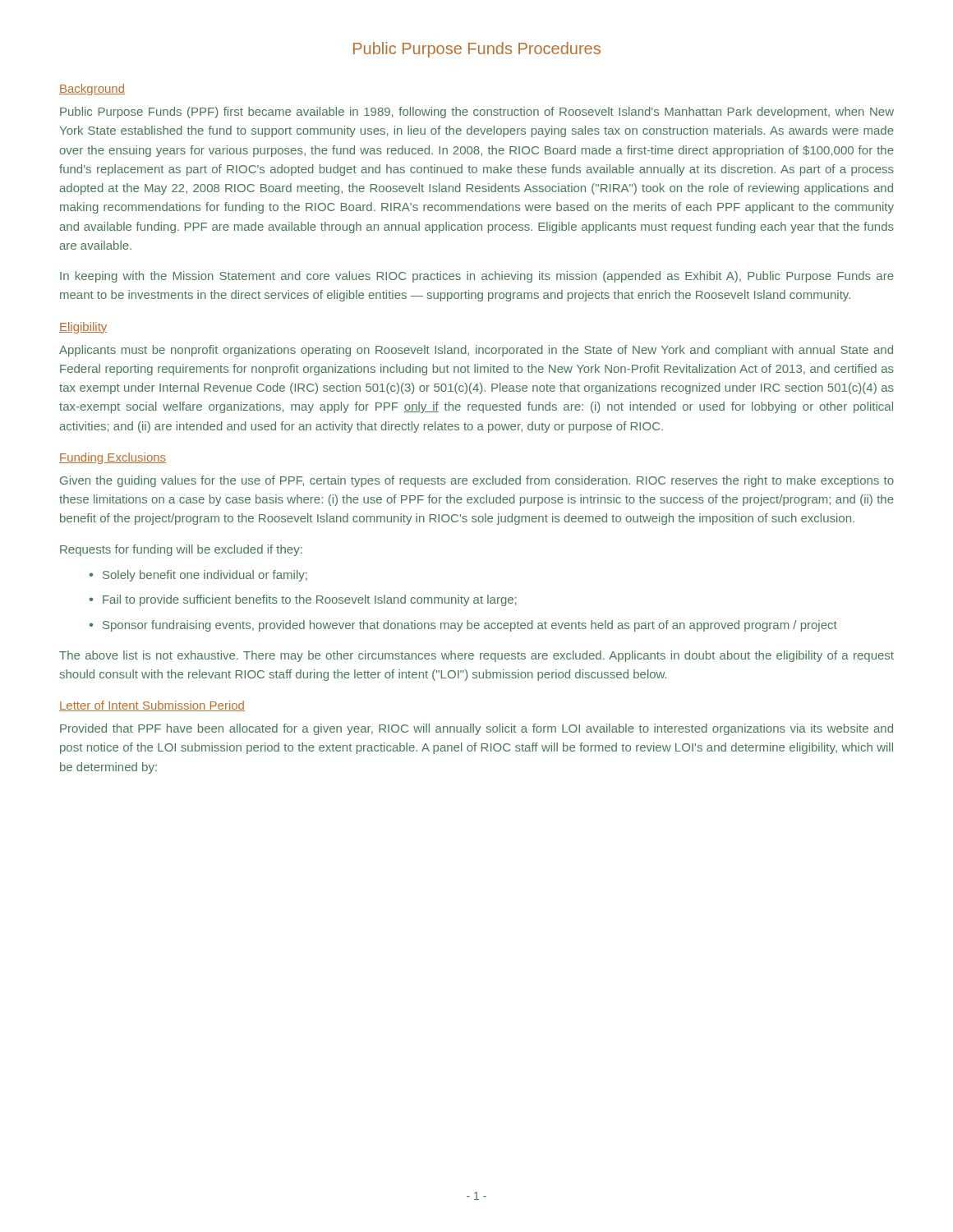Locate the text "Letter of Intent Submission Period"

[152, 705]
